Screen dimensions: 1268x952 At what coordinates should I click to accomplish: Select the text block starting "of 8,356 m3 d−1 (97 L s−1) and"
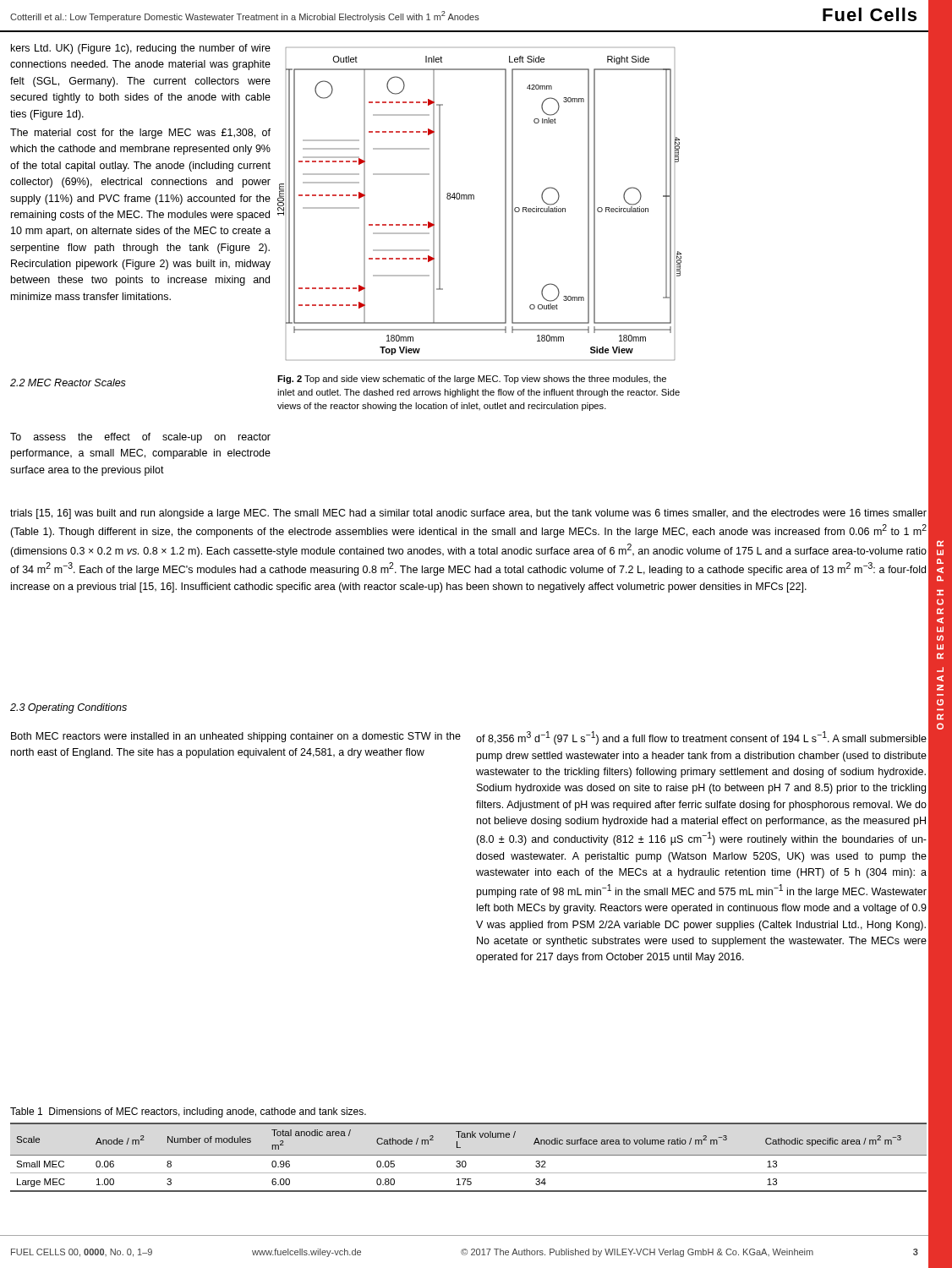[x=701, y=847]
